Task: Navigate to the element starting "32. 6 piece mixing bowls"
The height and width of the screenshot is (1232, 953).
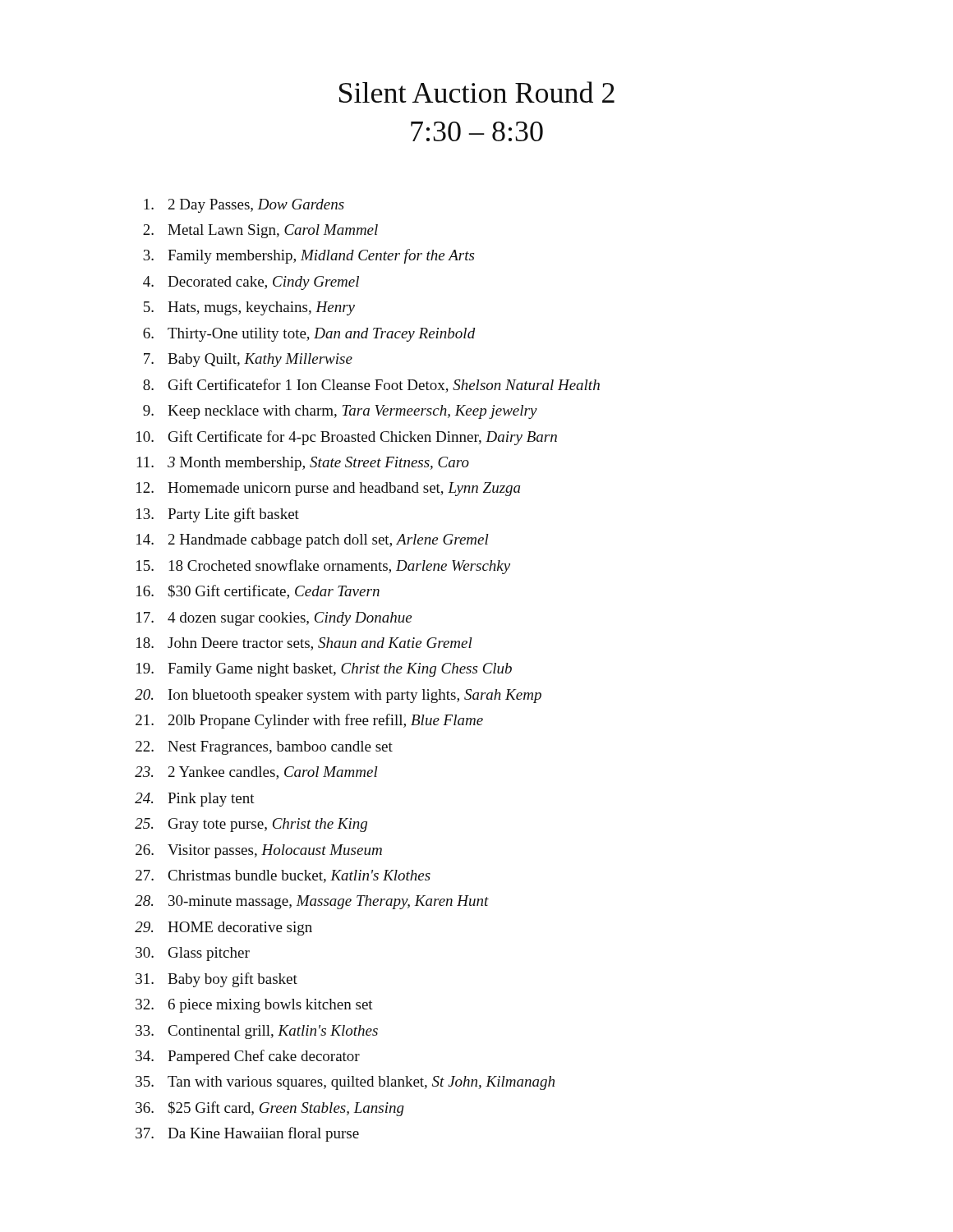Action: [x=254, y=1006]
